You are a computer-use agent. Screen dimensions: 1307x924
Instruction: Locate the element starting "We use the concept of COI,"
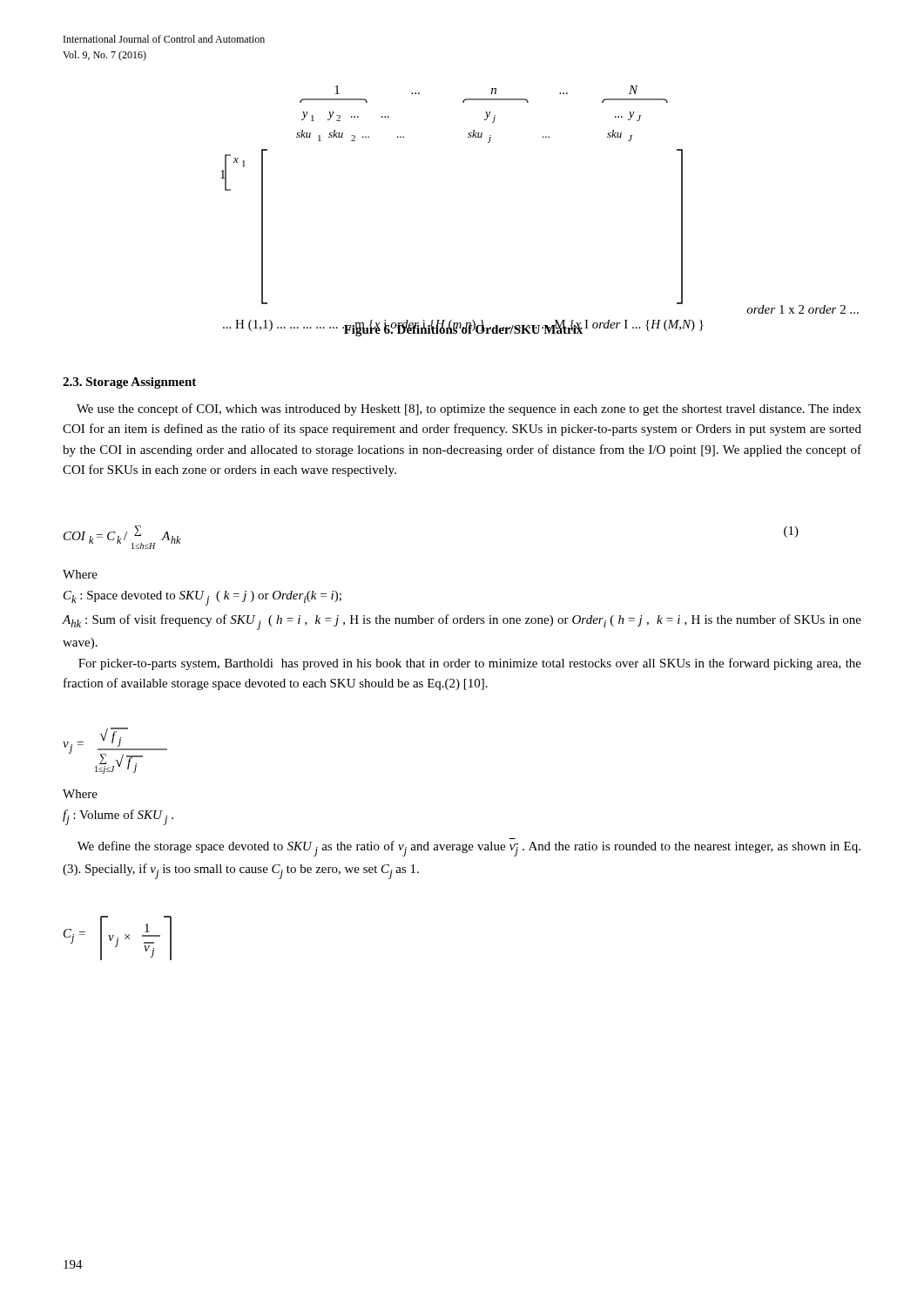[462, 439]
